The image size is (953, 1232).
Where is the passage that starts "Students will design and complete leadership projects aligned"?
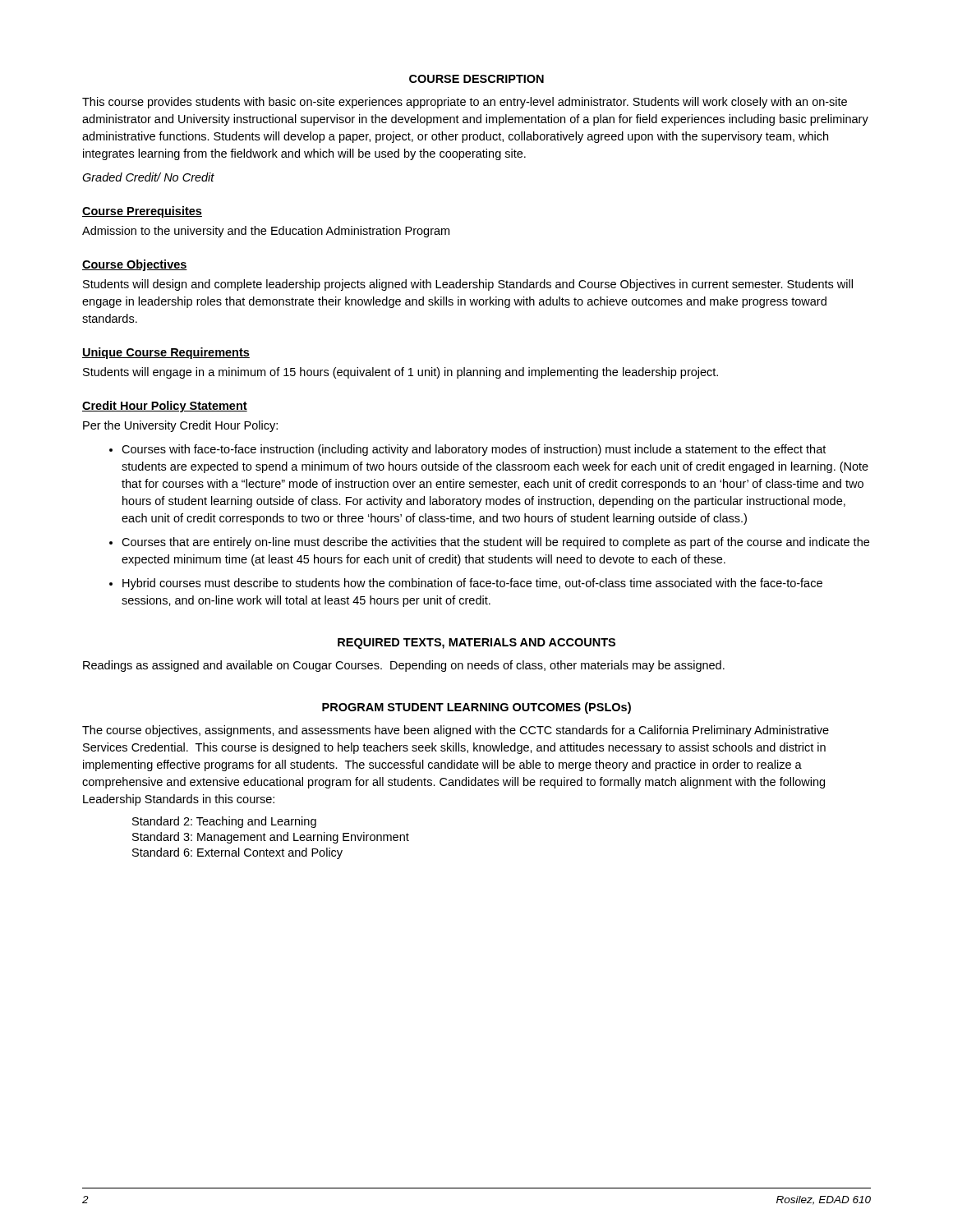(x=476, y=302)
